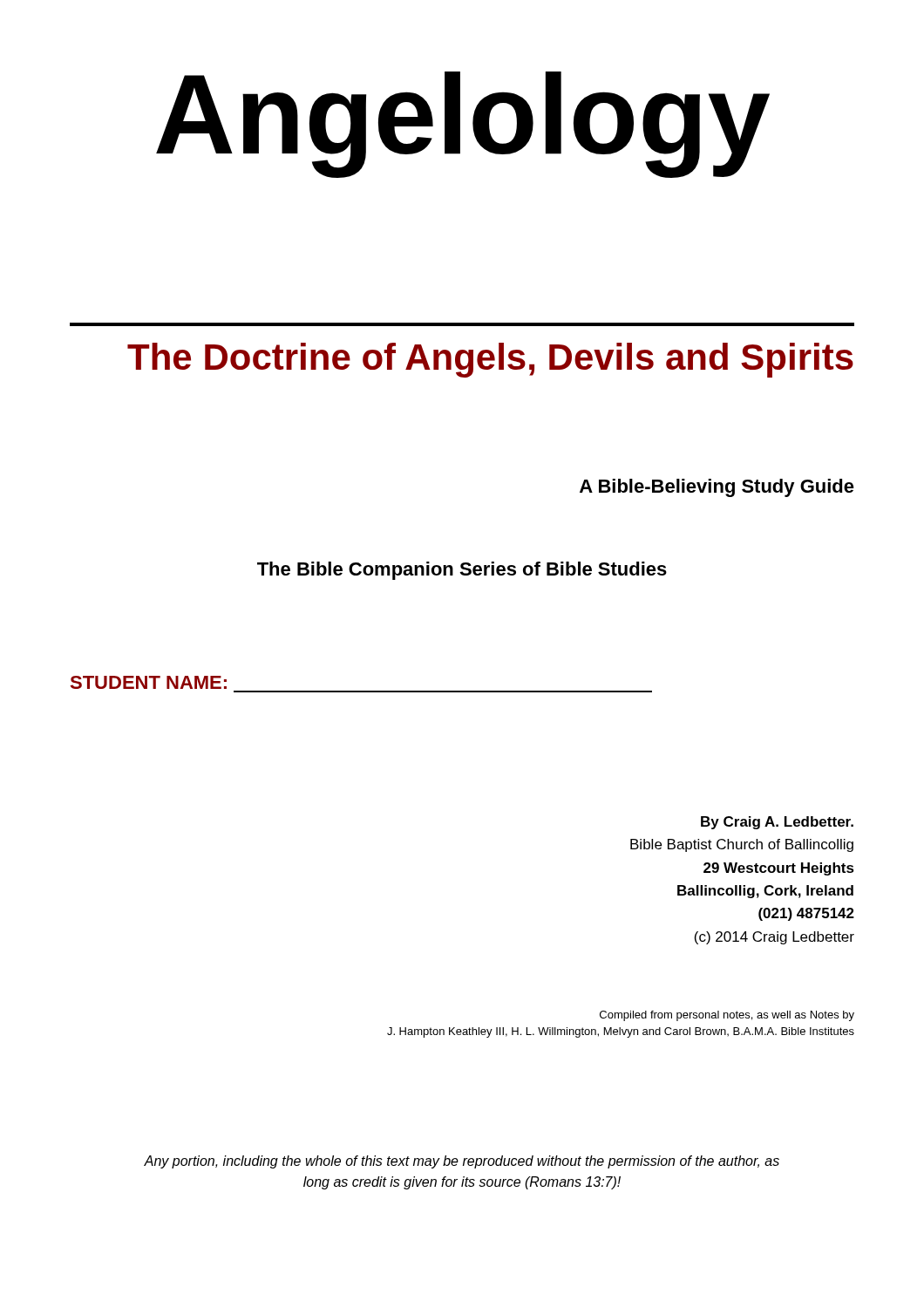The image size is (924, 1308).
Task: Point to the block beginning "Compiled from personal notes, as well as Notes"
Action: 621,1023
